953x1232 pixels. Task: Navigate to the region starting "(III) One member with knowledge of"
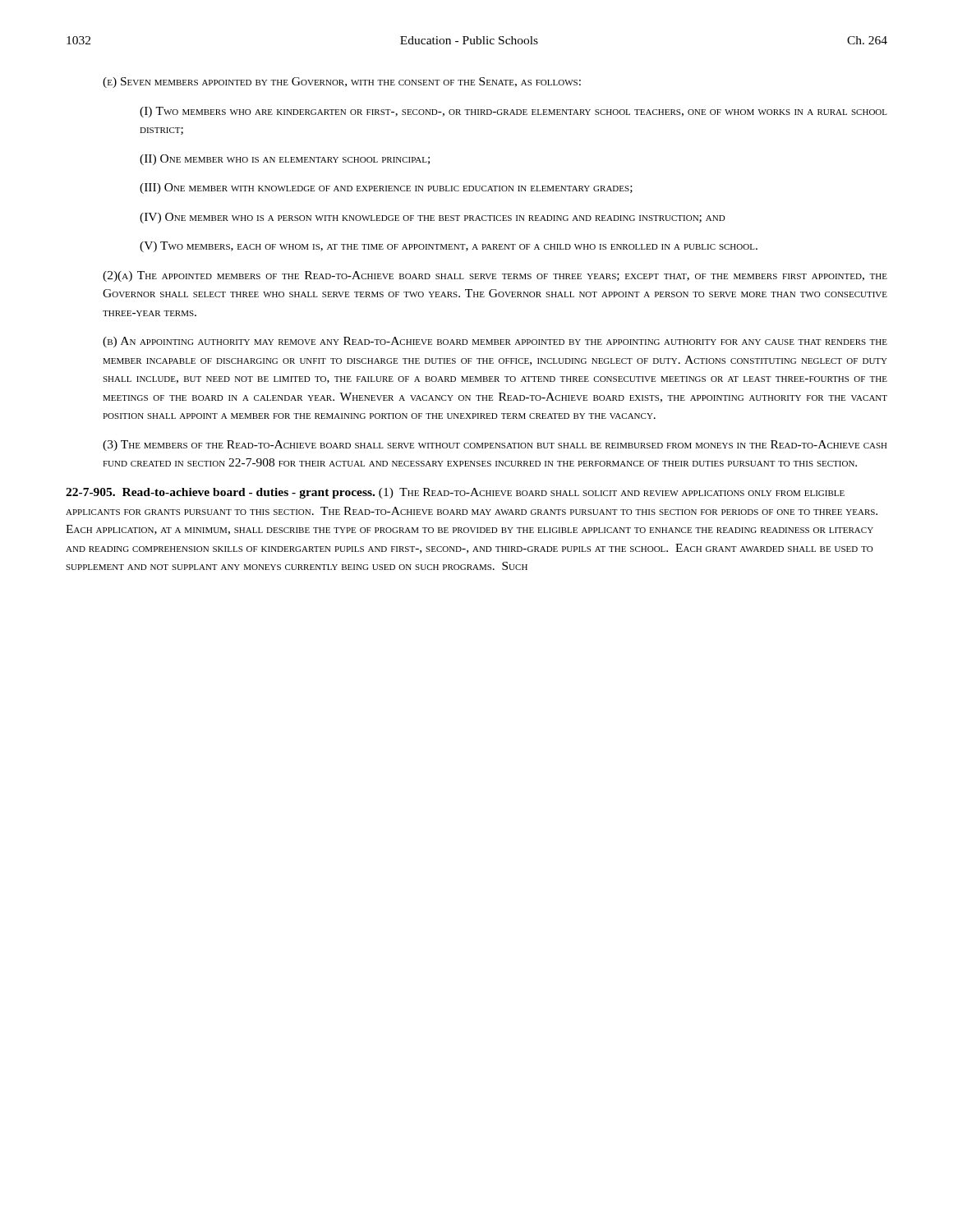386,187
